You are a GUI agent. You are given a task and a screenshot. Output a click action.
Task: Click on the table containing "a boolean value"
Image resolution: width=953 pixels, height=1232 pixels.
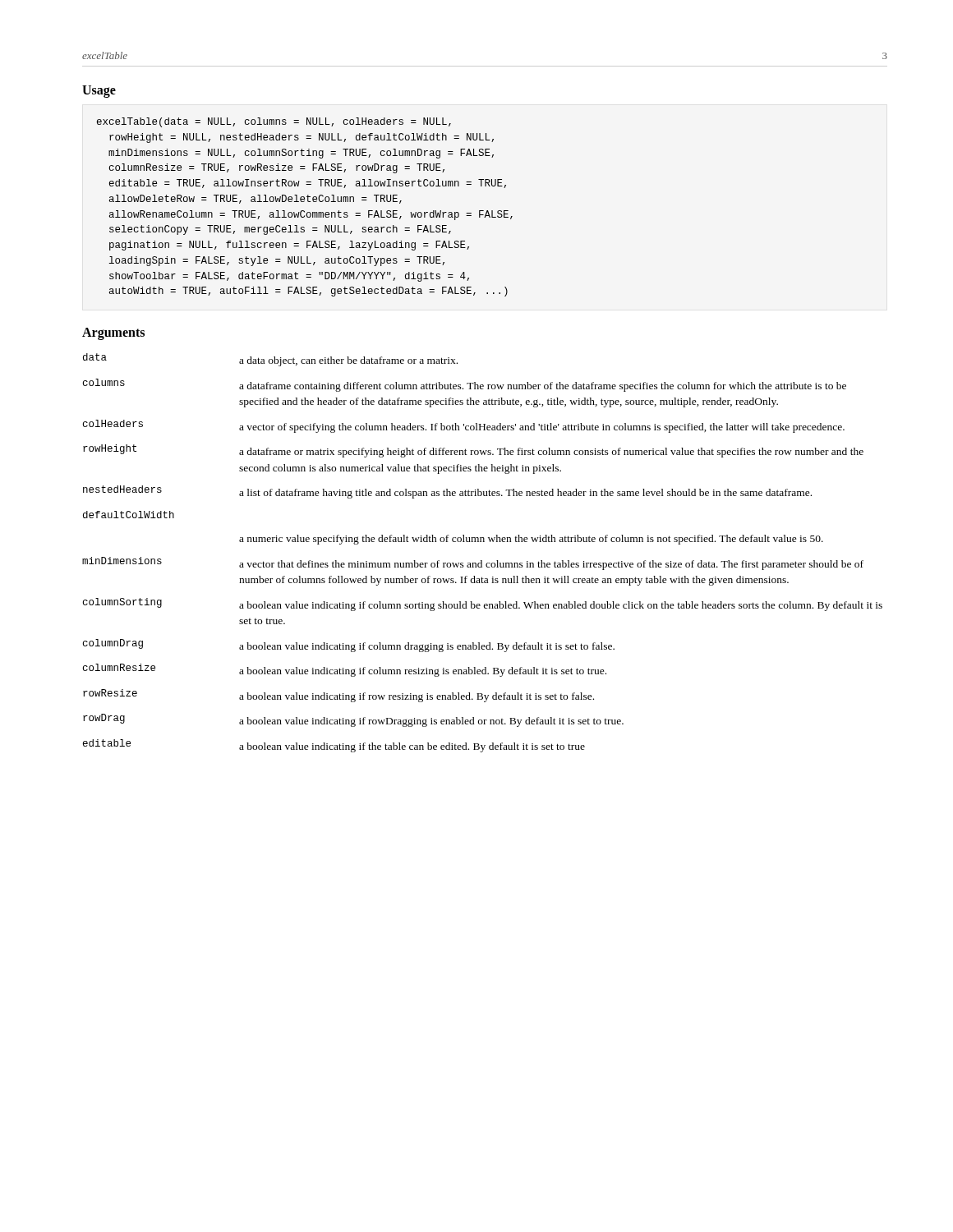point(485,555)
